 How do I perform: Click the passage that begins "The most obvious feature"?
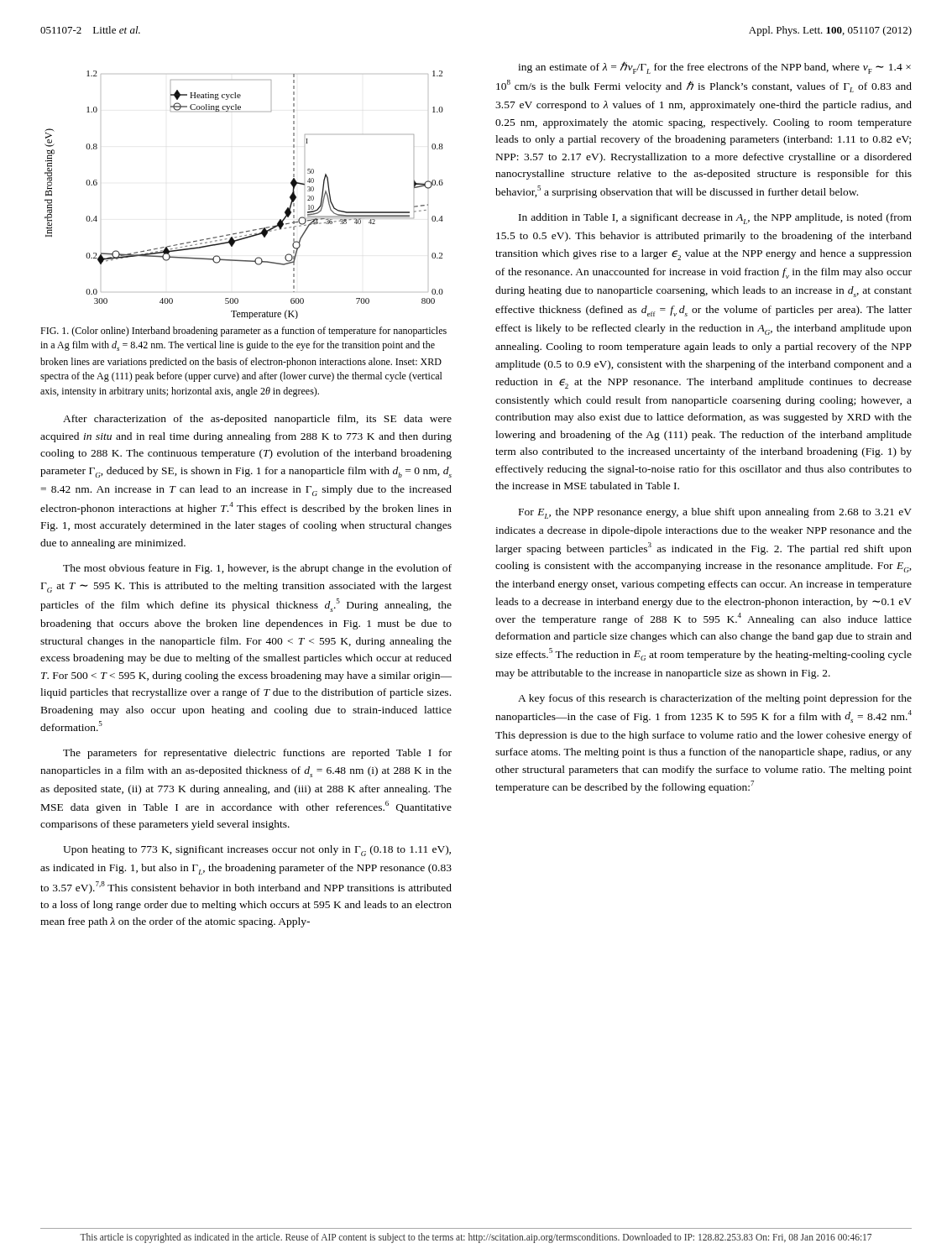pos(246,648)
